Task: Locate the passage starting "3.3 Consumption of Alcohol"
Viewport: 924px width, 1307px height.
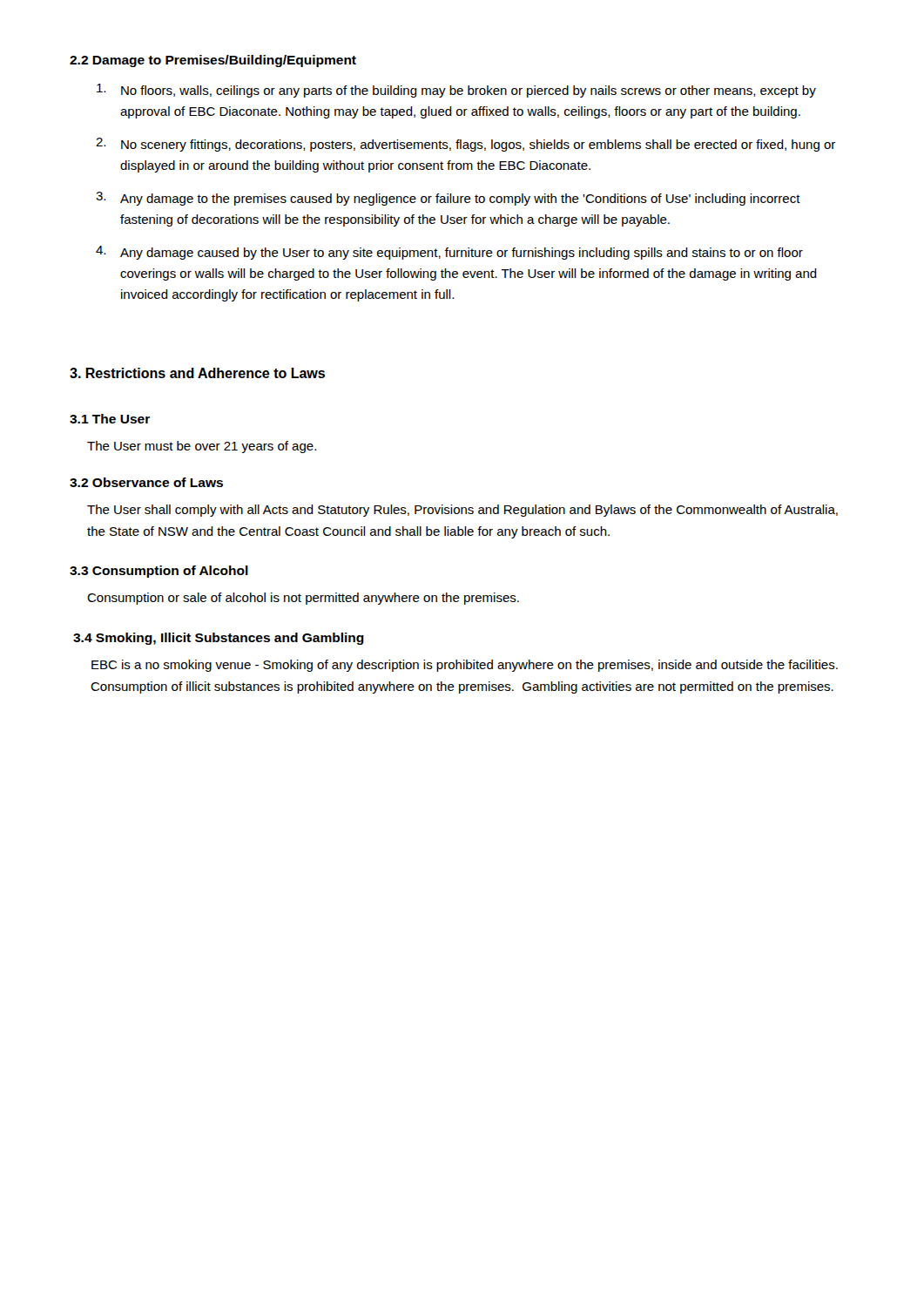Action: pos(159,571)
